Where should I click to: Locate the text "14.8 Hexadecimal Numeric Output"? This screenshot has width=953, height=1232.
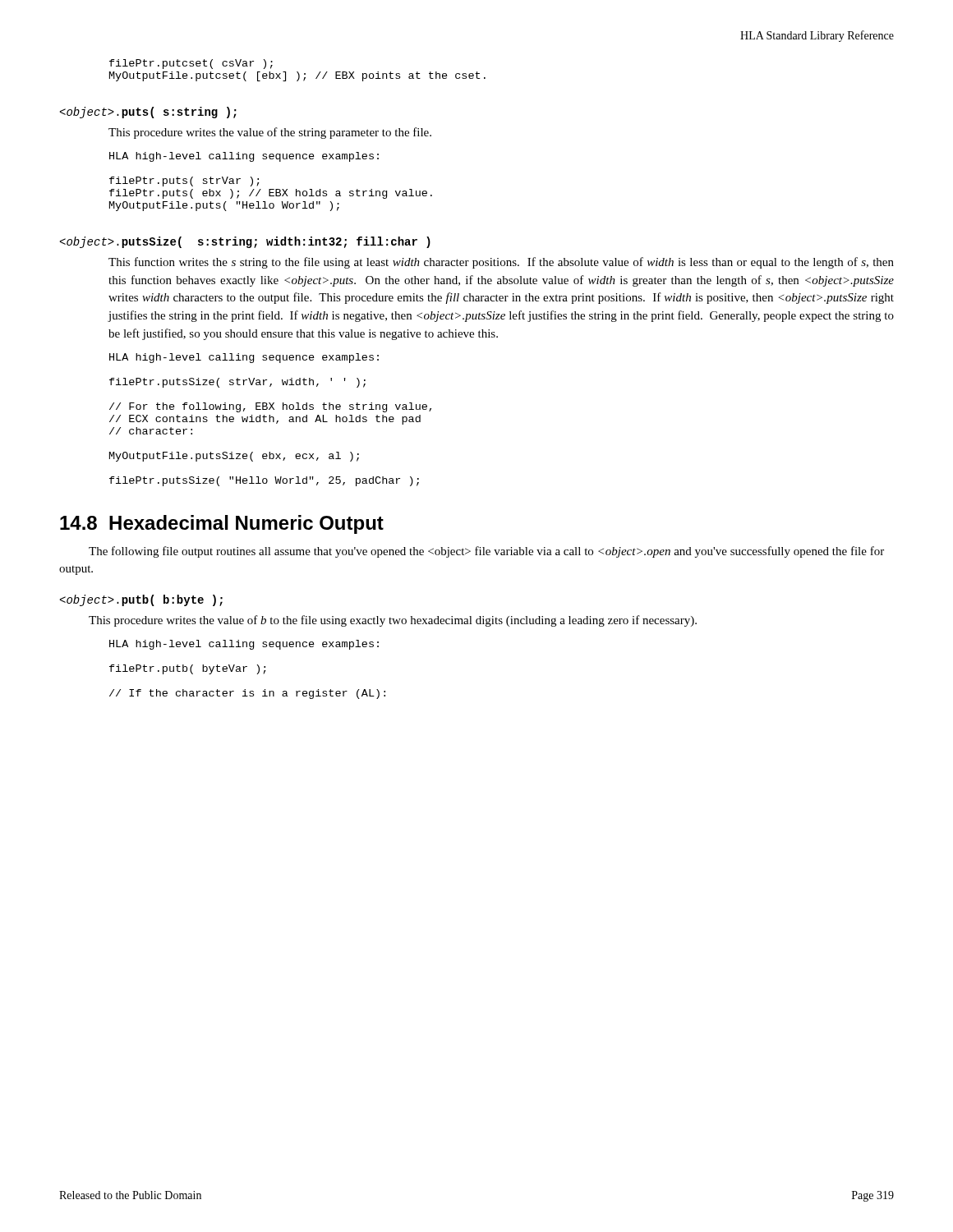click(221, 522)
